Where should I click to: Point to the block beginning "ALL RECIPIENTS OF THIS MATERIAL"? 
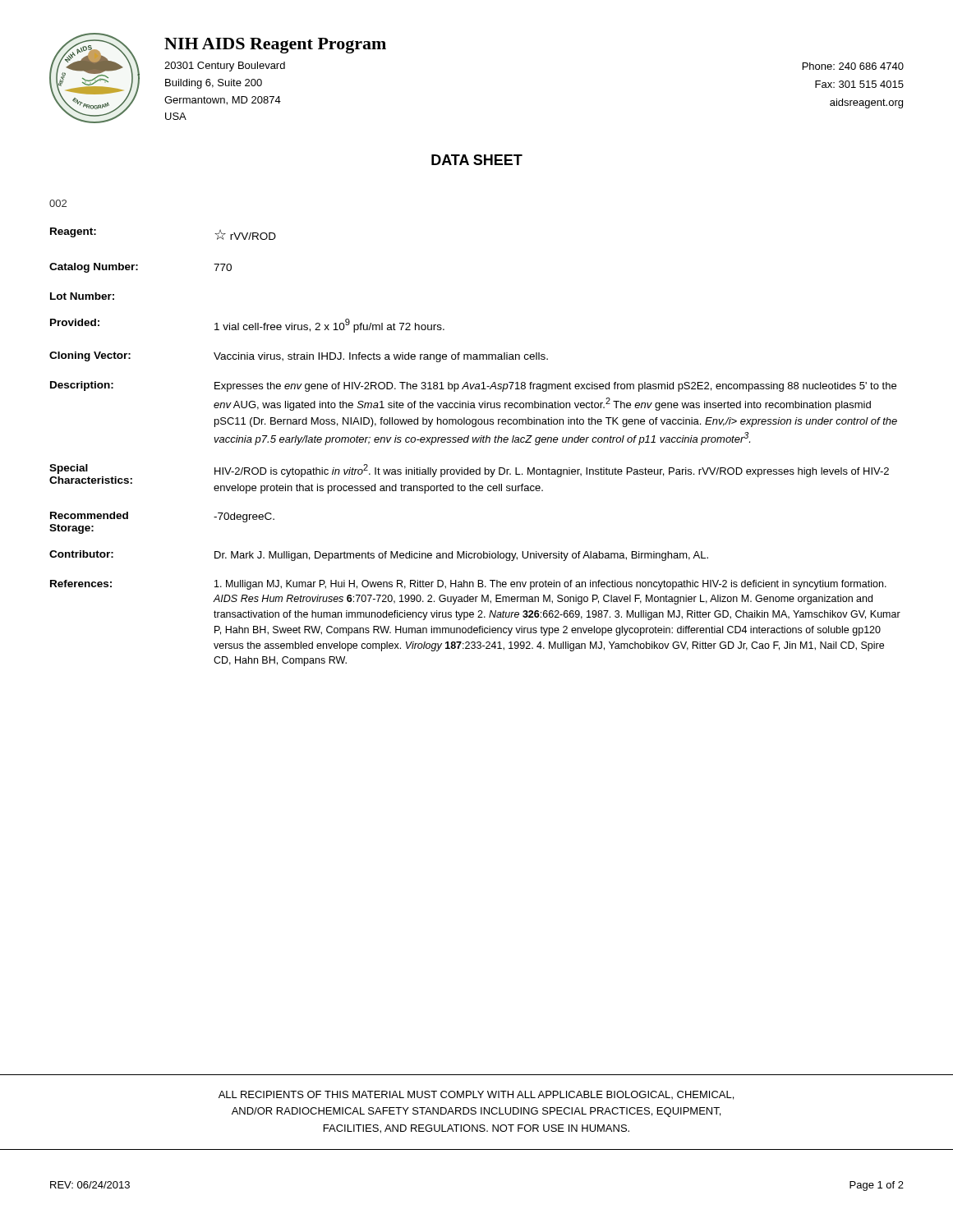point(476,1111)
